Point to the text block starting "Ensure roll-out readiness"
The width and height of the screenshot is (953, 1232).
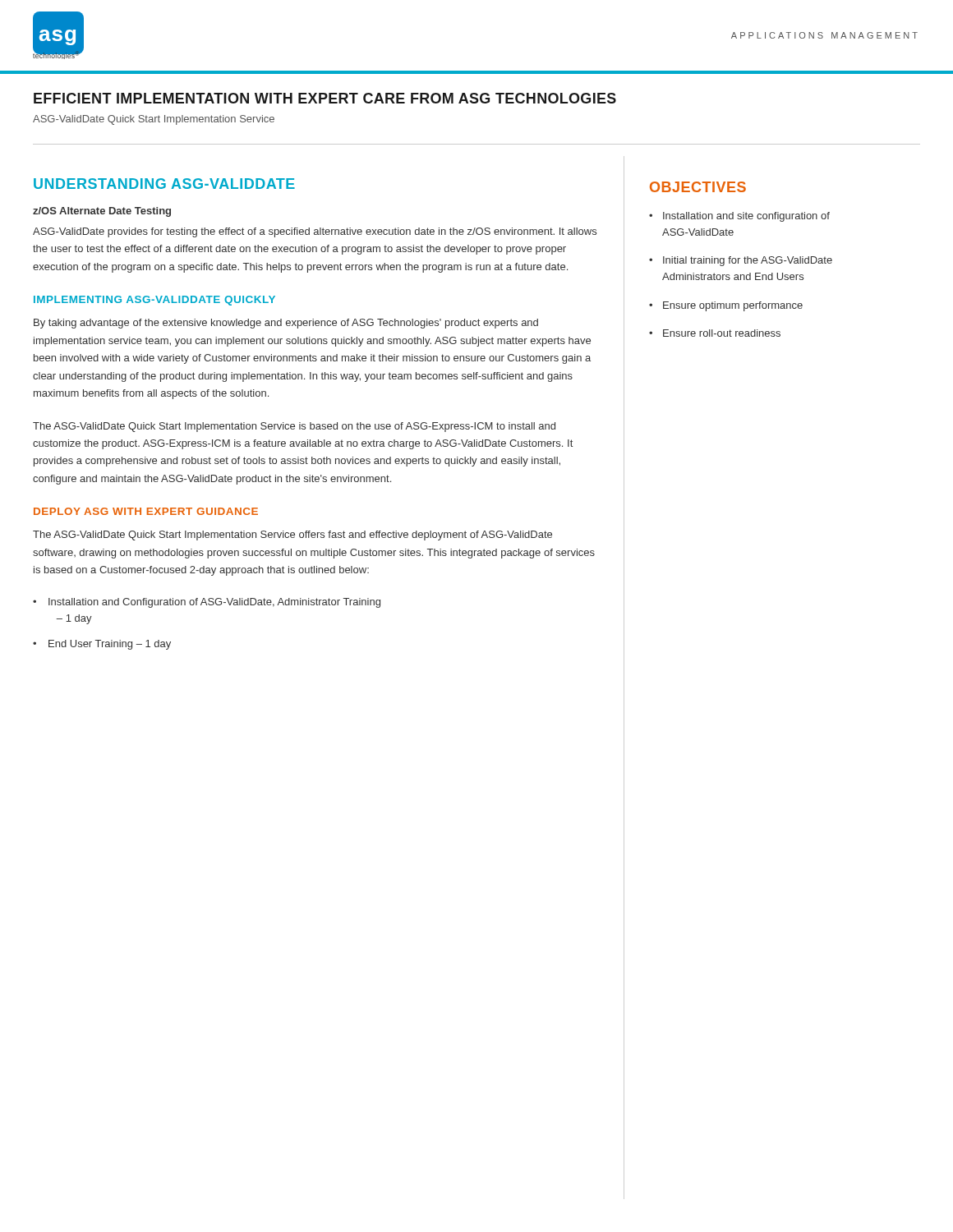[722, 333]
